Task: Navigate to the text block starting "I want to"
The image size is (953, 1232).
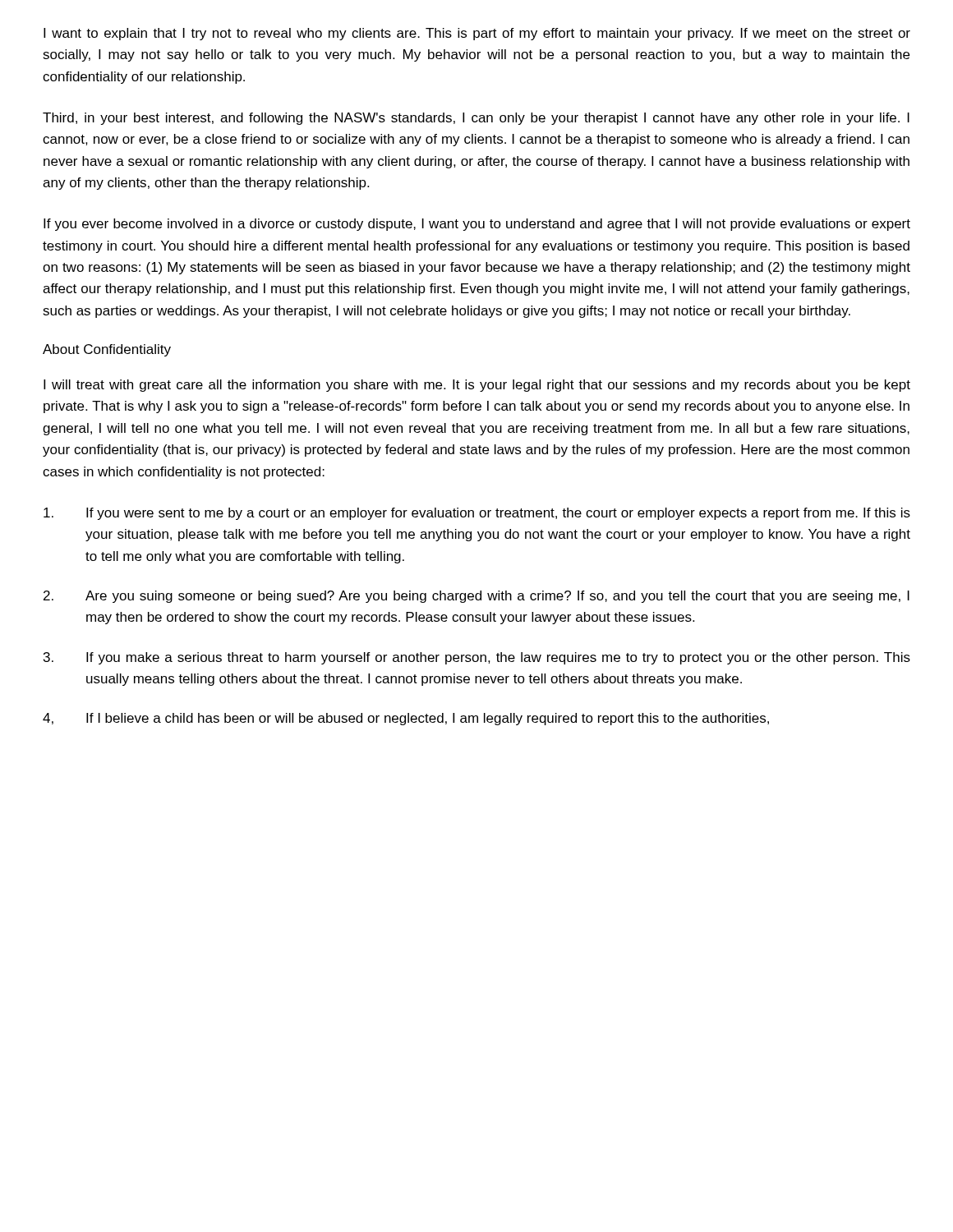Action: pyautogui.click(x=476, y=55)
